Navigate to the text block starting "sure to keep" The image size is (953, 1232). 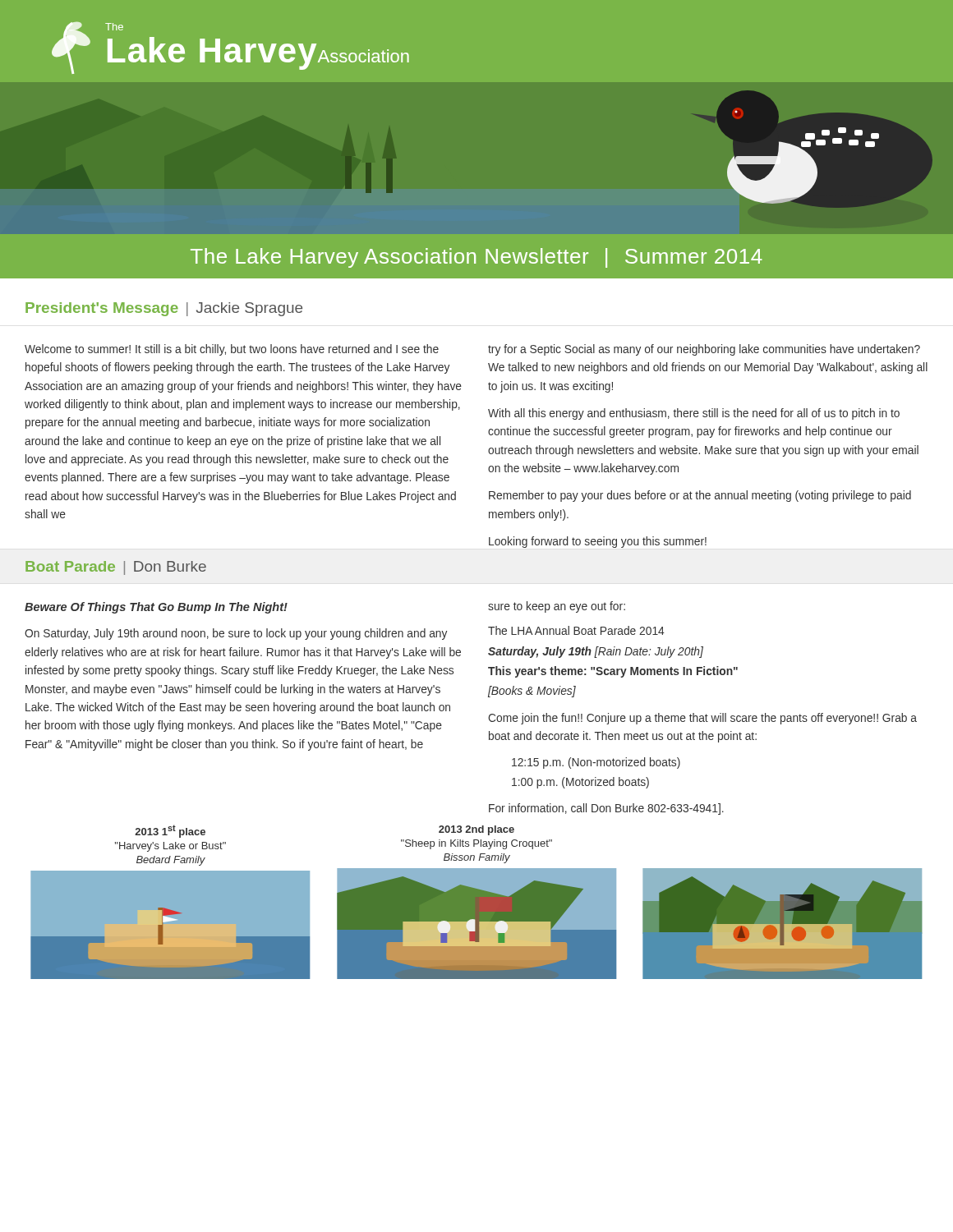[708, 708]
